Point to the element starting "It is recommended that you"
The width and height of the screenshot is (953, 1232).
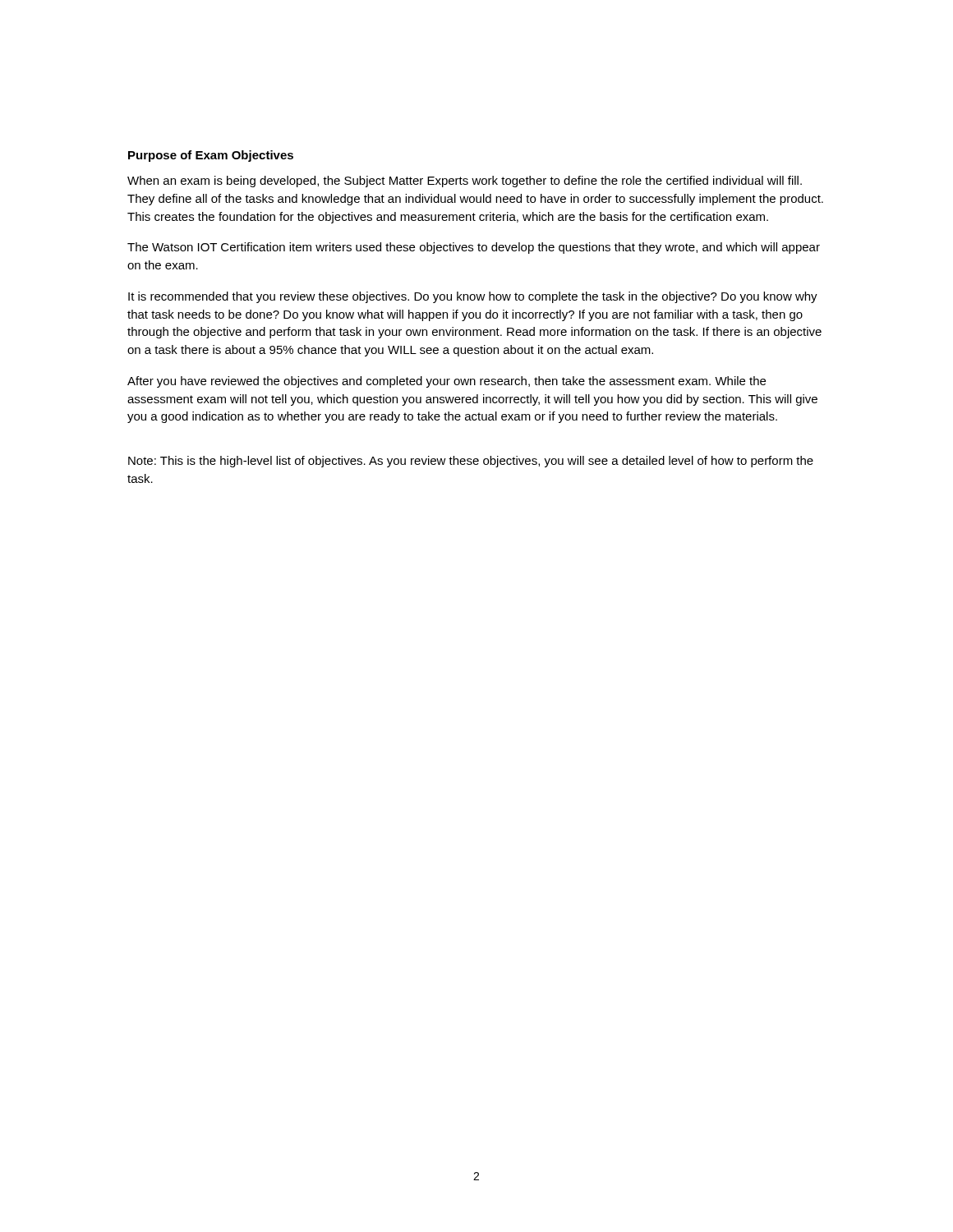click(x=475, y=323)
